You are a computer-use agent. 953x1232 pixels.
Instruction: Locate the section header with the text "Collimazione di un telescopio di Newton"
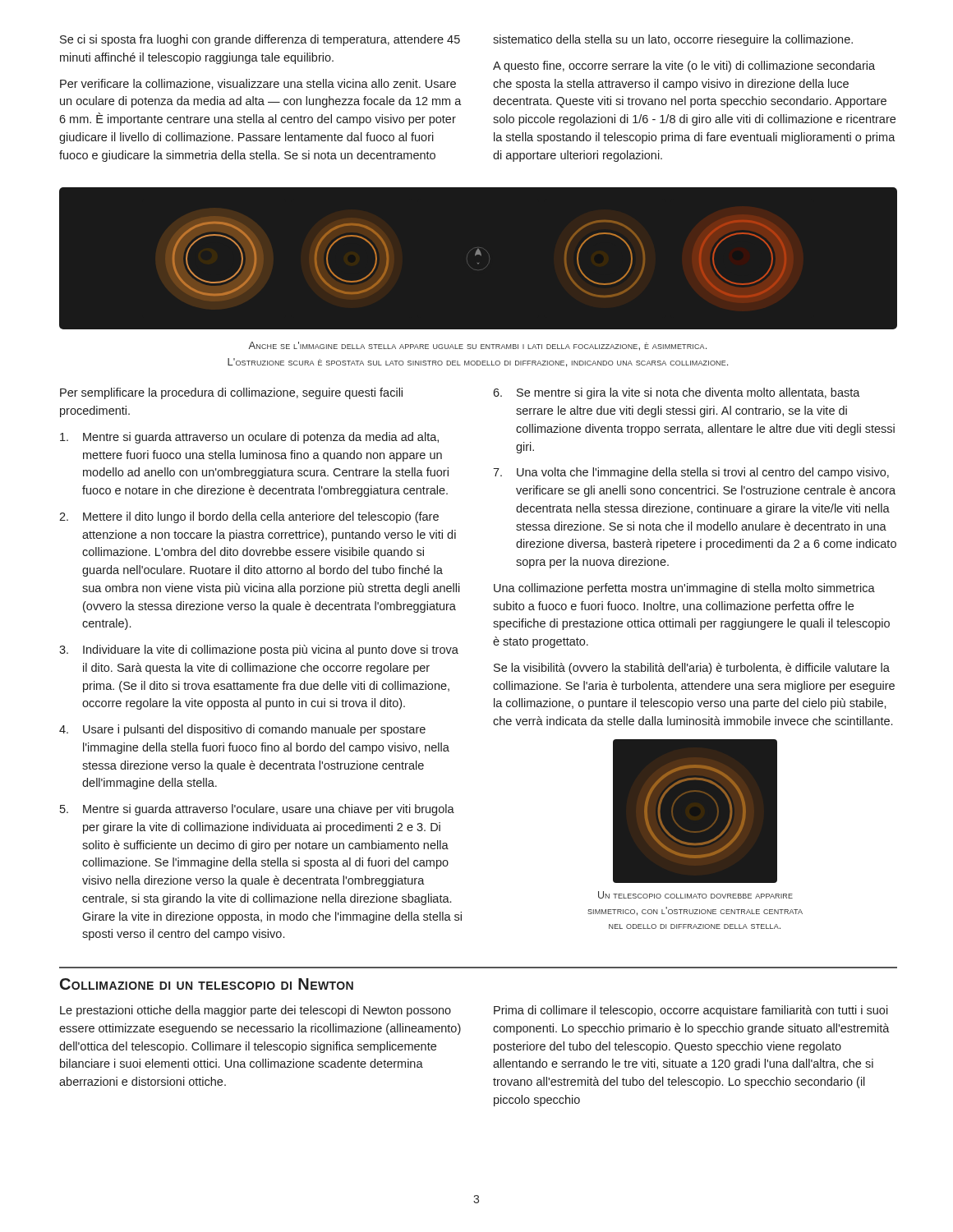pyautogui.click(x=207, y=984)
